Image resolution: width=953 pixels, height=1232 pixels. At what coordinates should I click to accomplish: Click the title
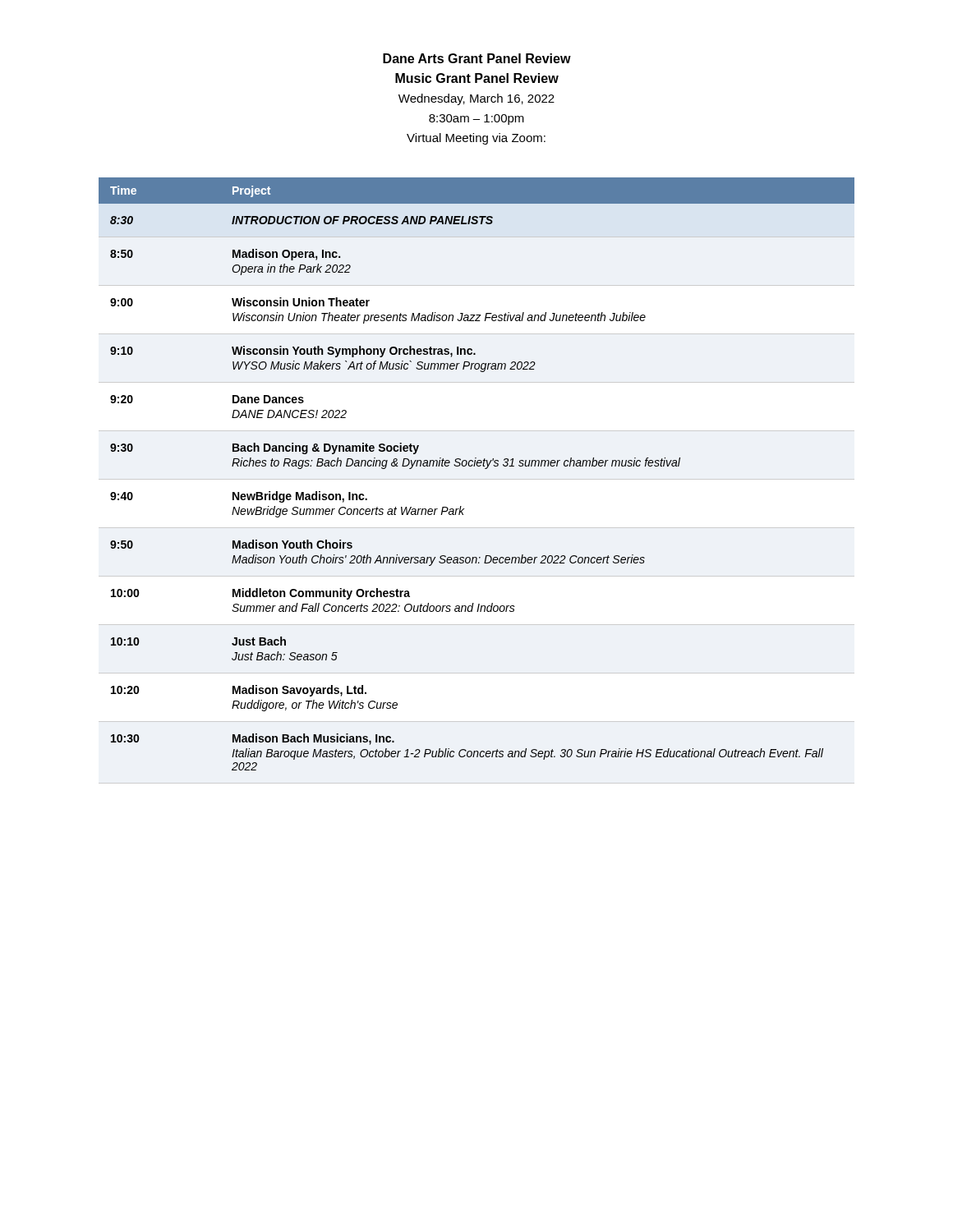point(476,99)
